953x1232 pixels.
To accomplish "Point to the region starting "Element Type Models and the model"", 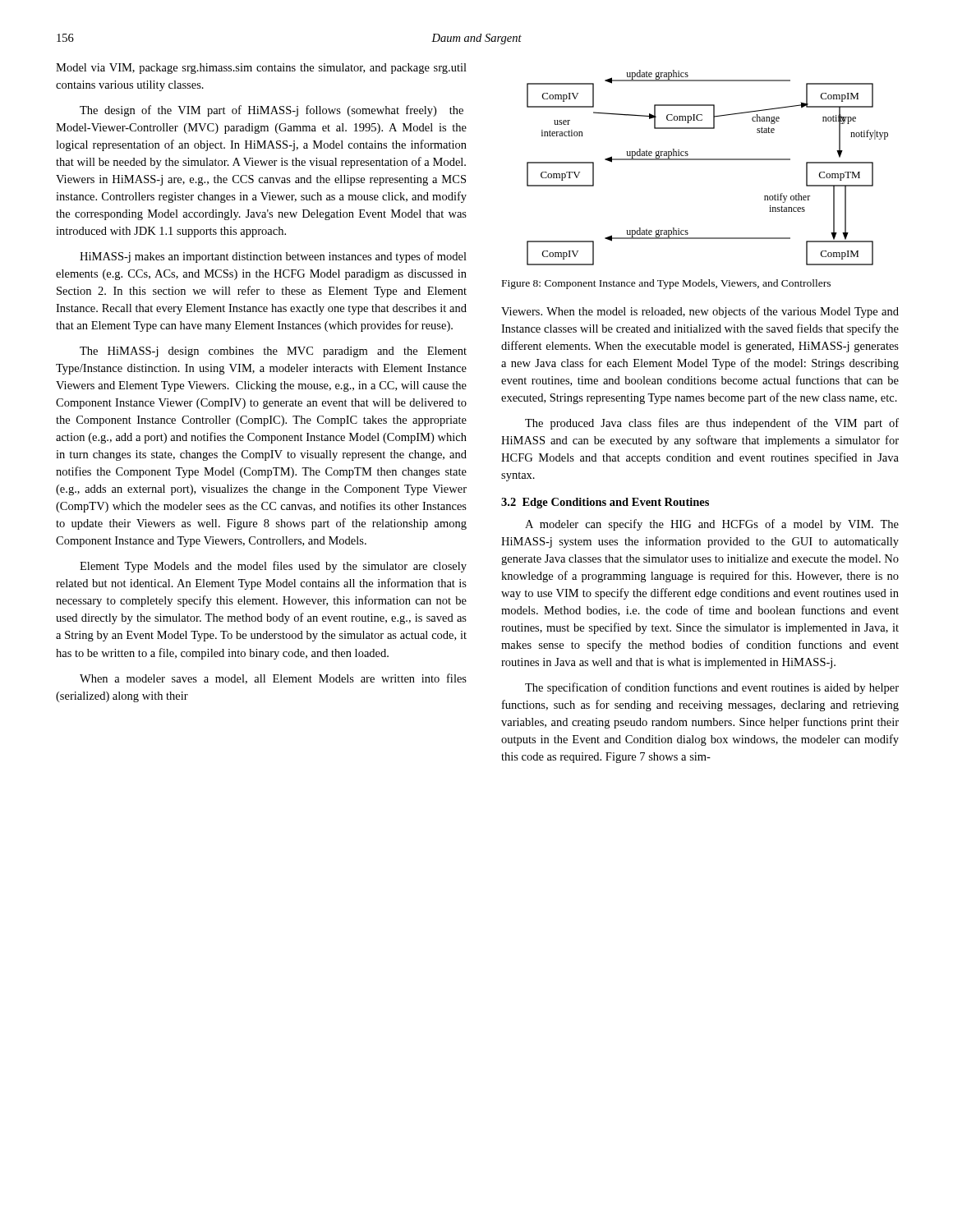I will [261, 609].
